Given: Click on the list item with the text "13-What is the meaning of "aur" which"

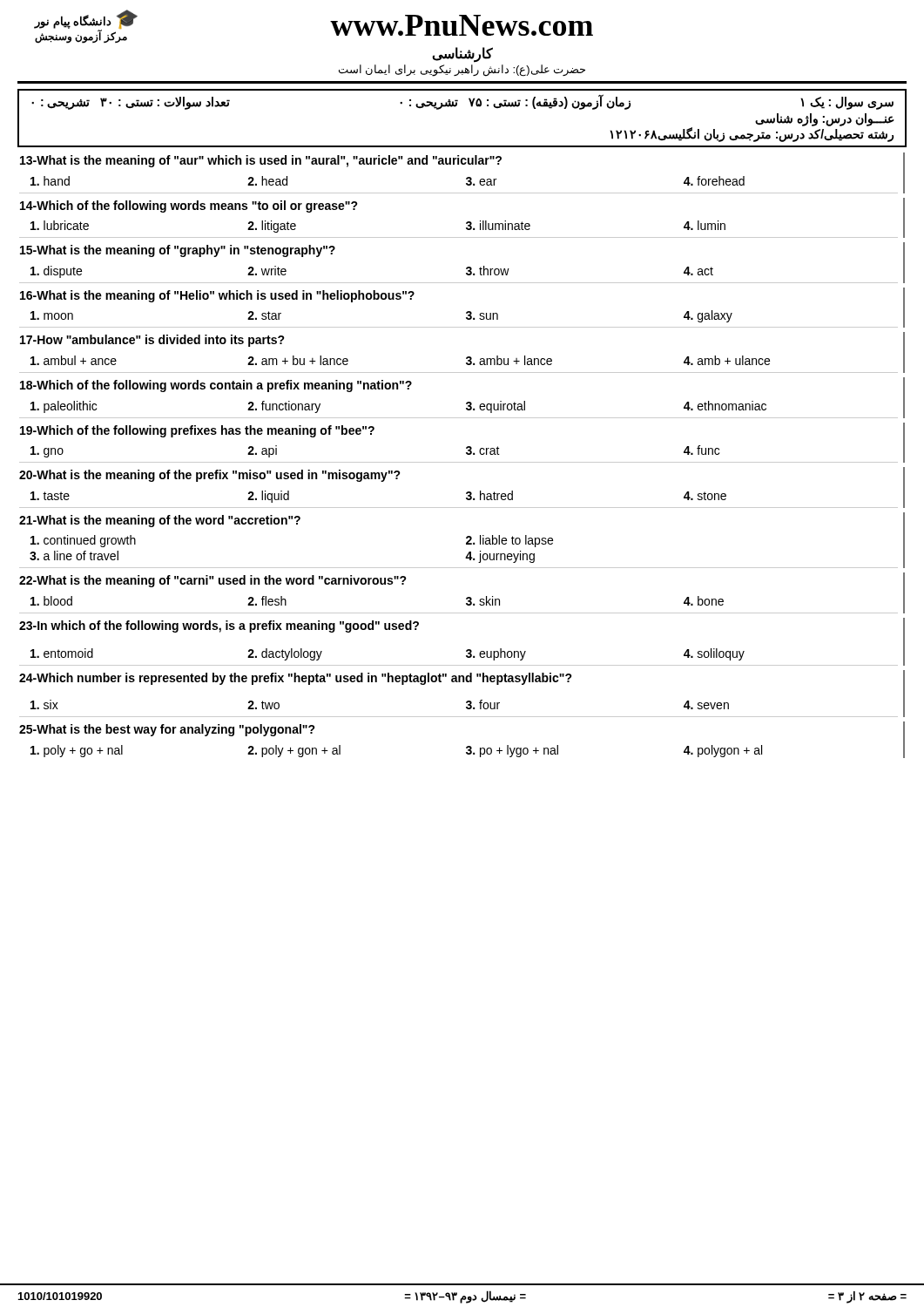Looking at the screenshot, I should click(x=458, y=173).
